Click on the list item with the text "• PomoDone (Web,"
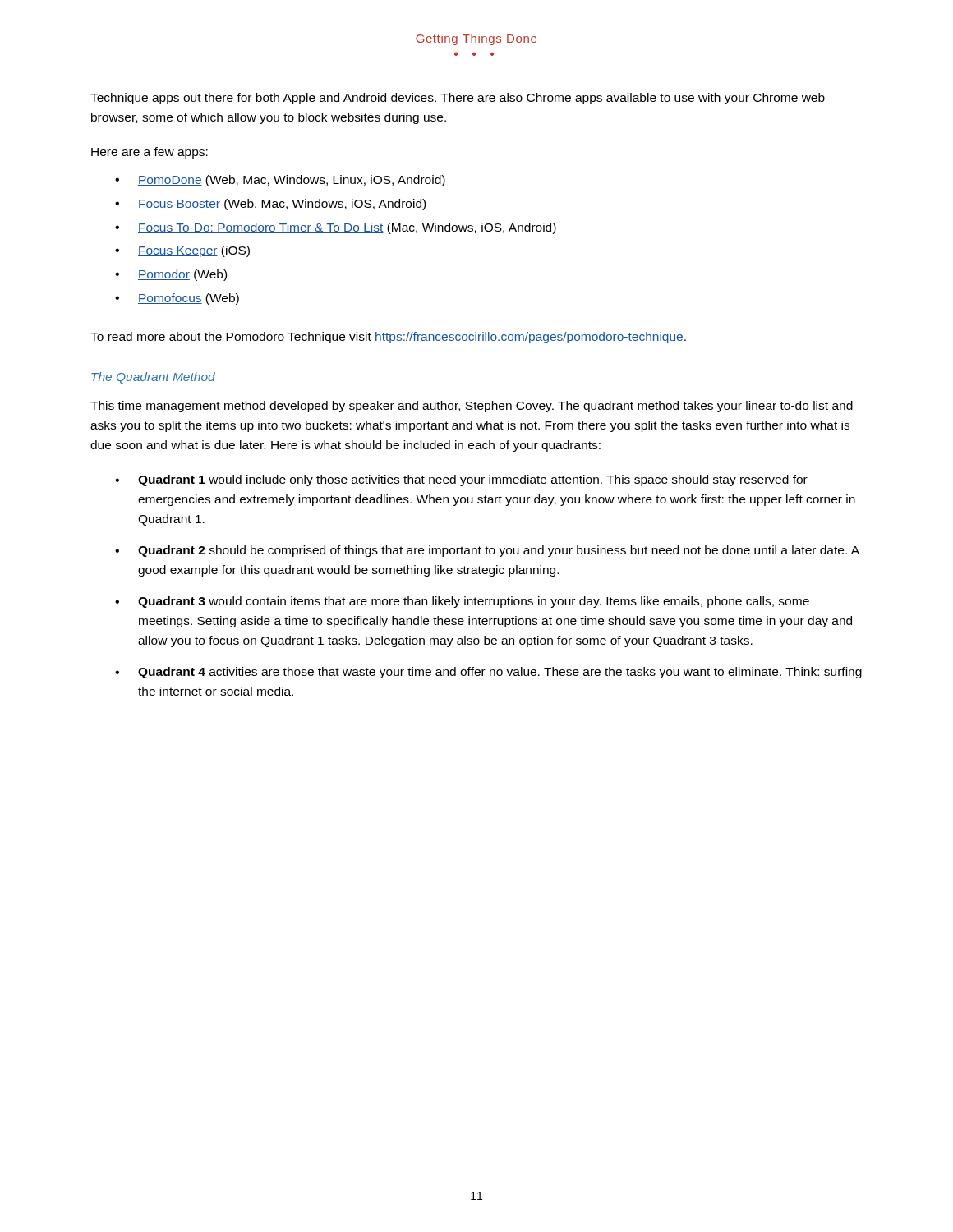953x1232 pixels. [280, 180]
